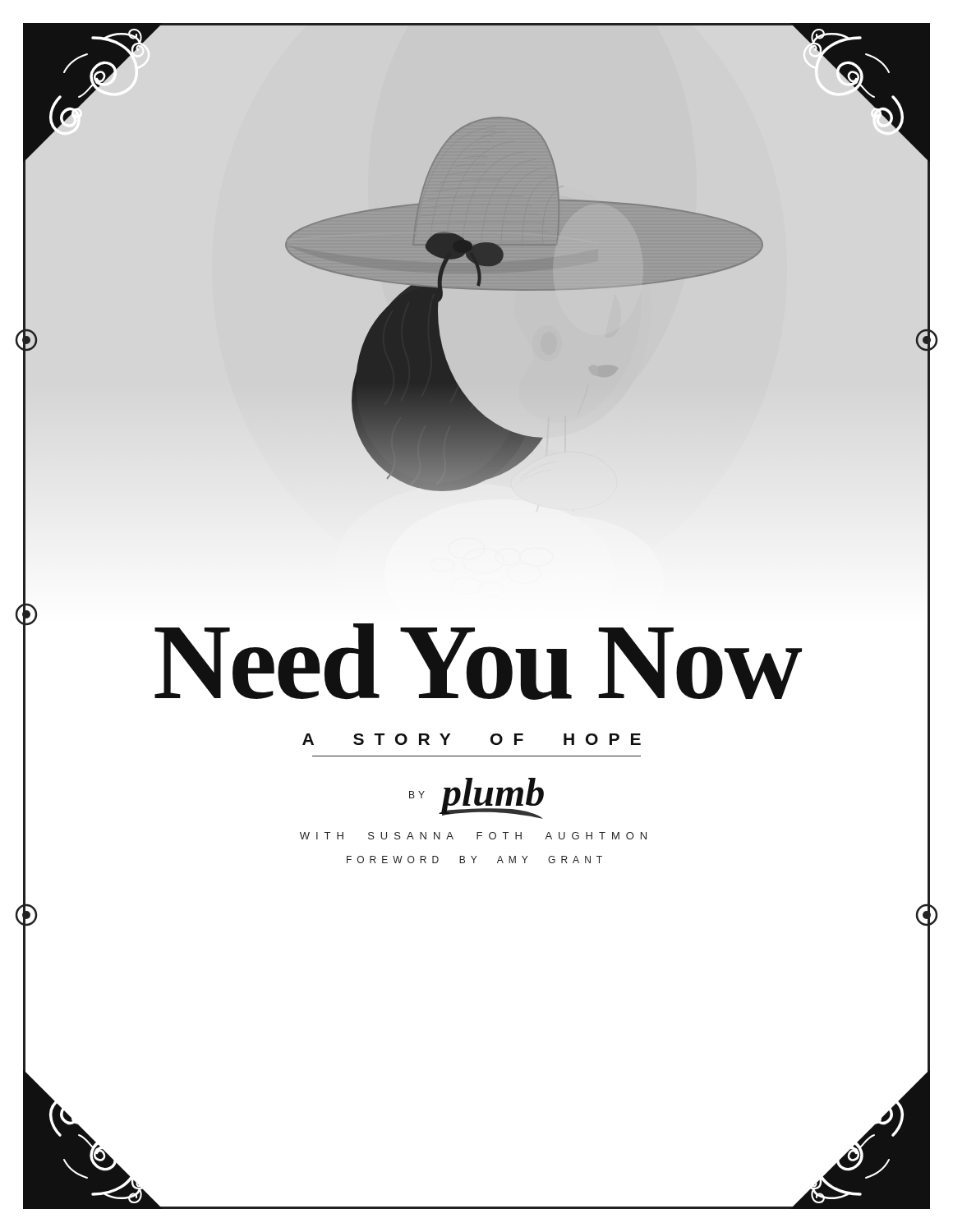
Task: Click on the passage starting "BY plumb"
Action: (477, 795)
